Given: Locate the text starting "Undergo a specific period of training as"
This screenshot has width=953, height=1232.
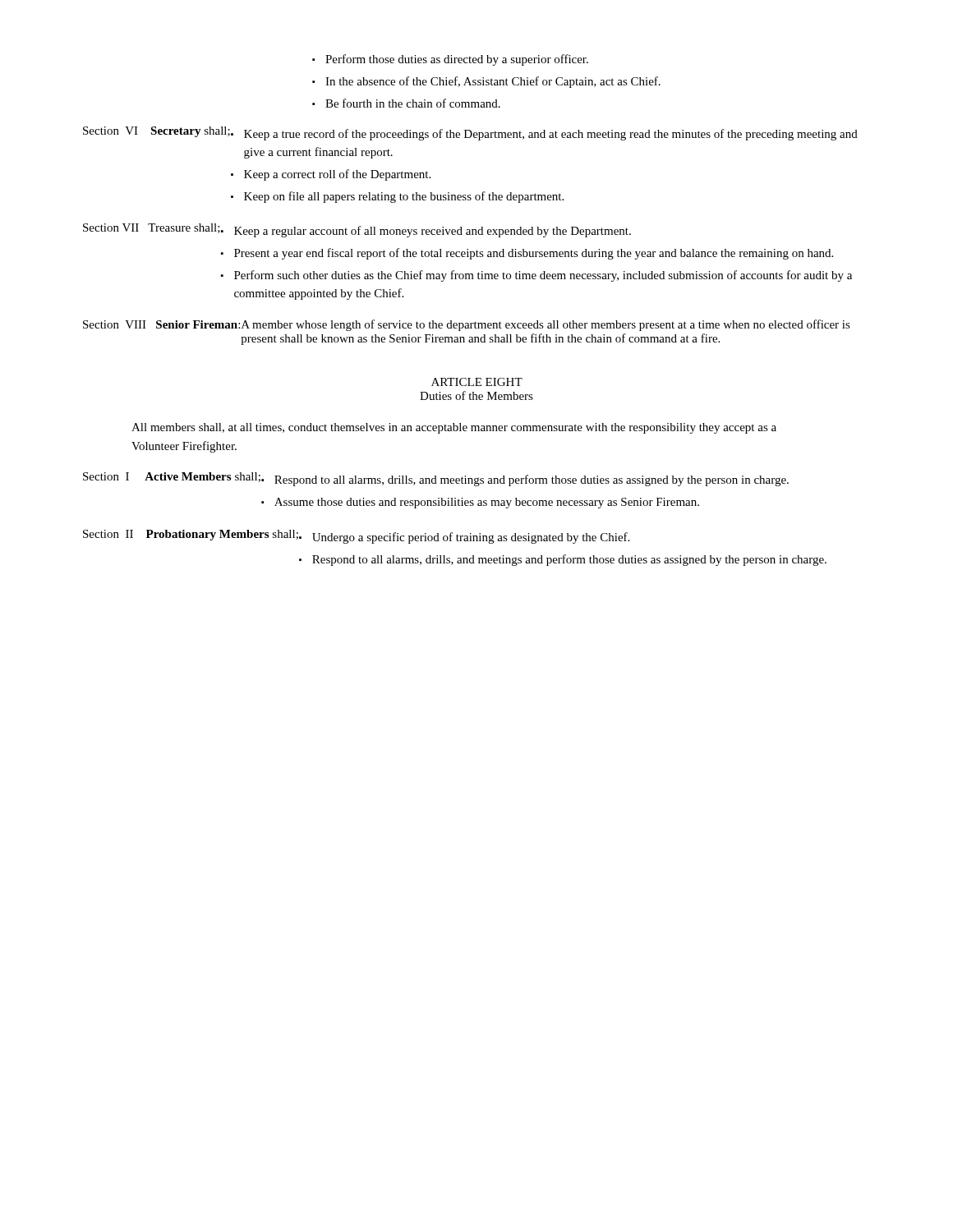Looking at the screenshot, I should 591,538.
